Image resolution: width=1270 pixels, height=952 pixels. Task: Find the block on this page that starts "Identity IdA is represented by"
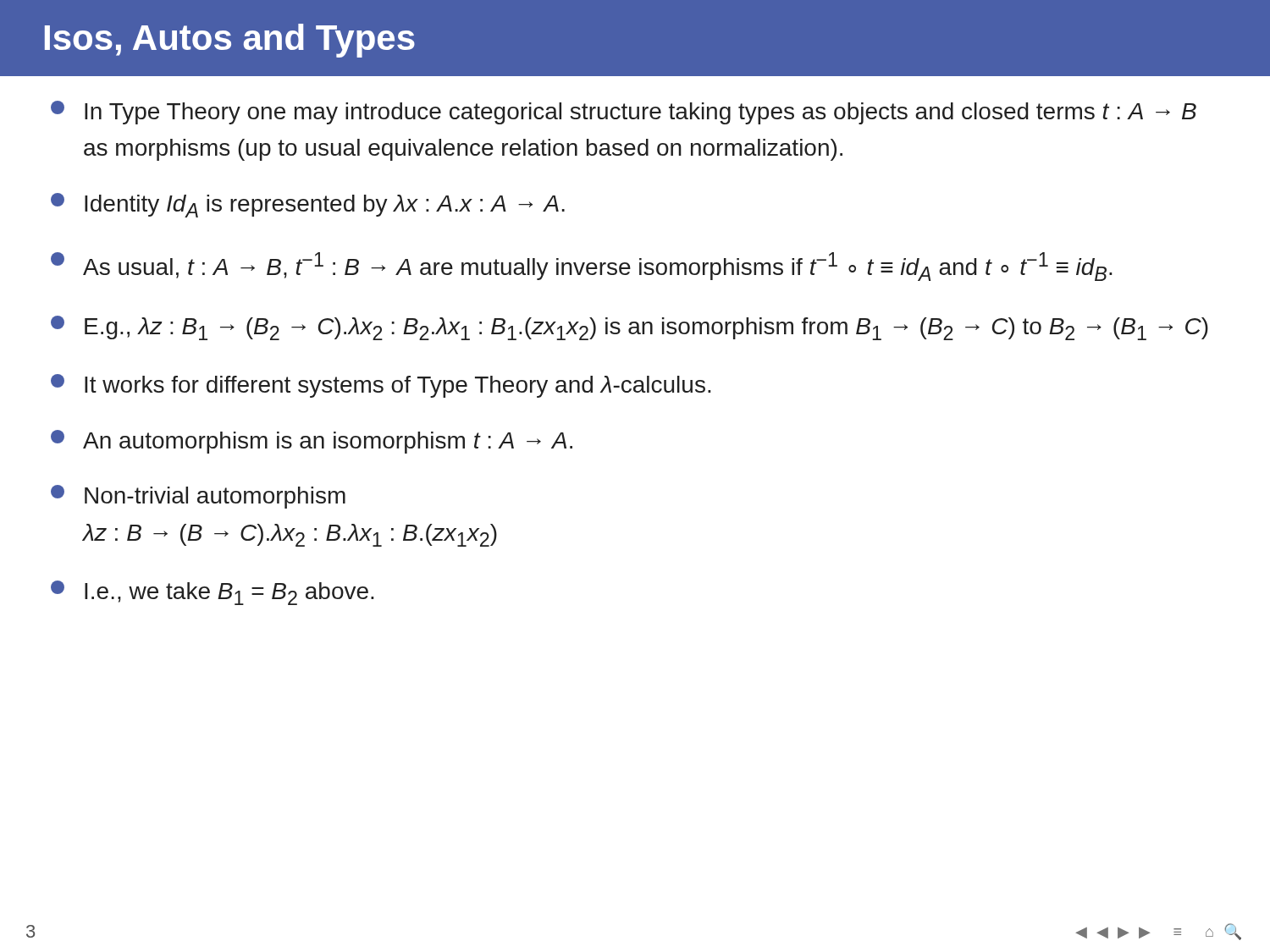[x=308, y=205]
